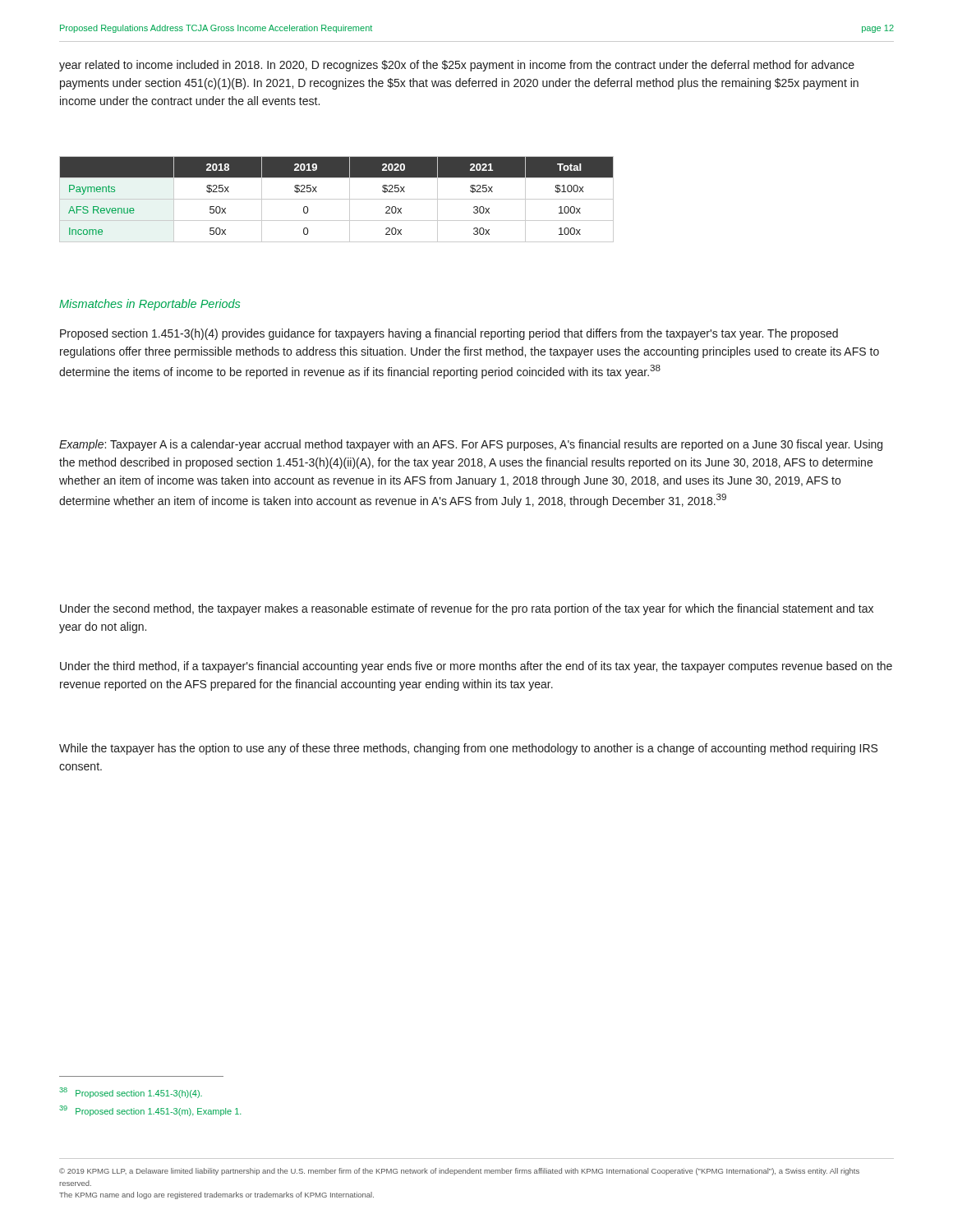Find the text block that says "Under the third method, if a"
This screenshot has height=1232, width=953.
476,675
